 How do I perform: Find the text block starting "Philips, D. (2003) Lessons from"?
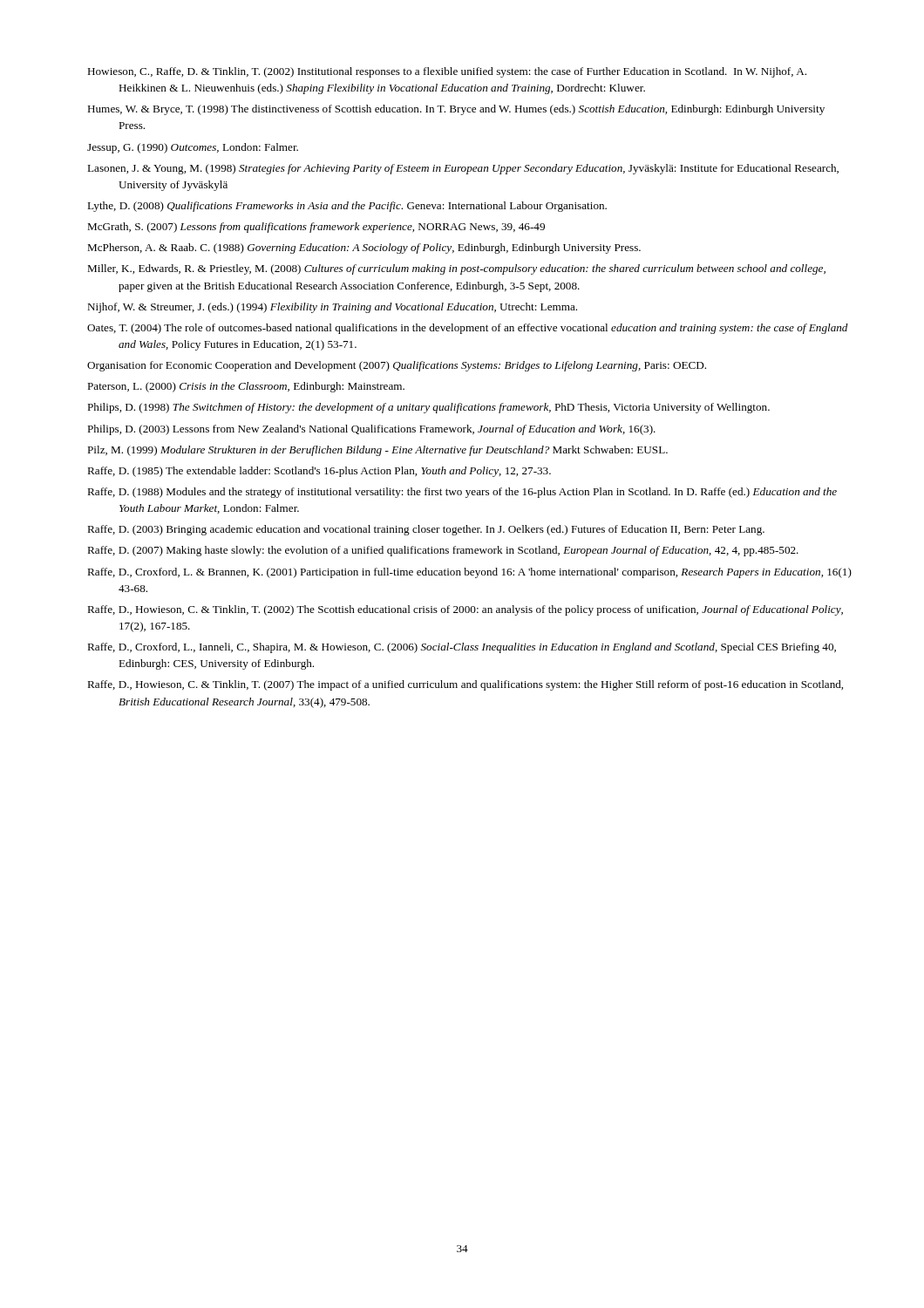[x=371, y=428]
